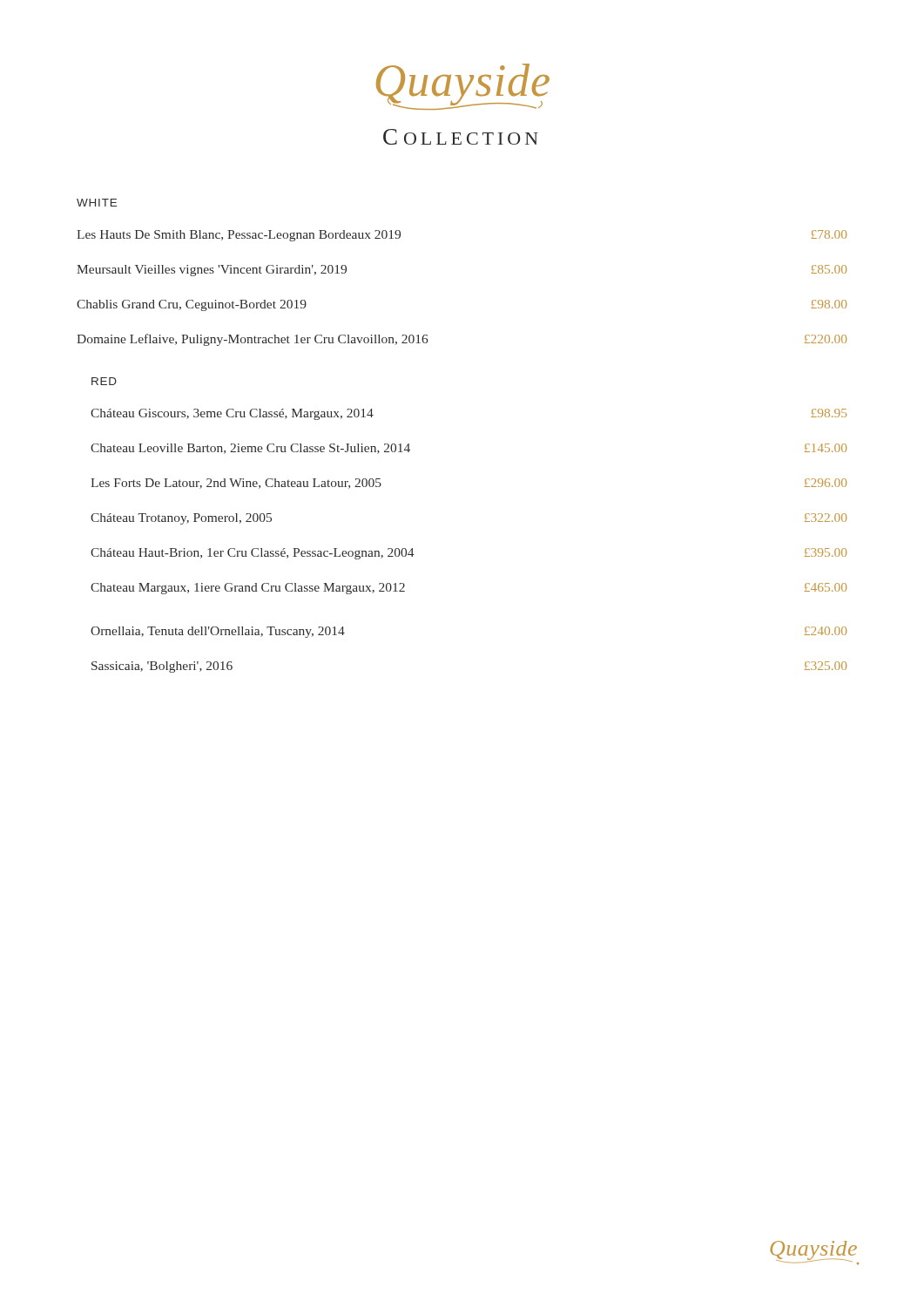Select the list item that says "Meursault Vieilles vignes 'Vincent Girardin', 2019 £85.00"
The image size is (924, 1307).
(209, 271)
